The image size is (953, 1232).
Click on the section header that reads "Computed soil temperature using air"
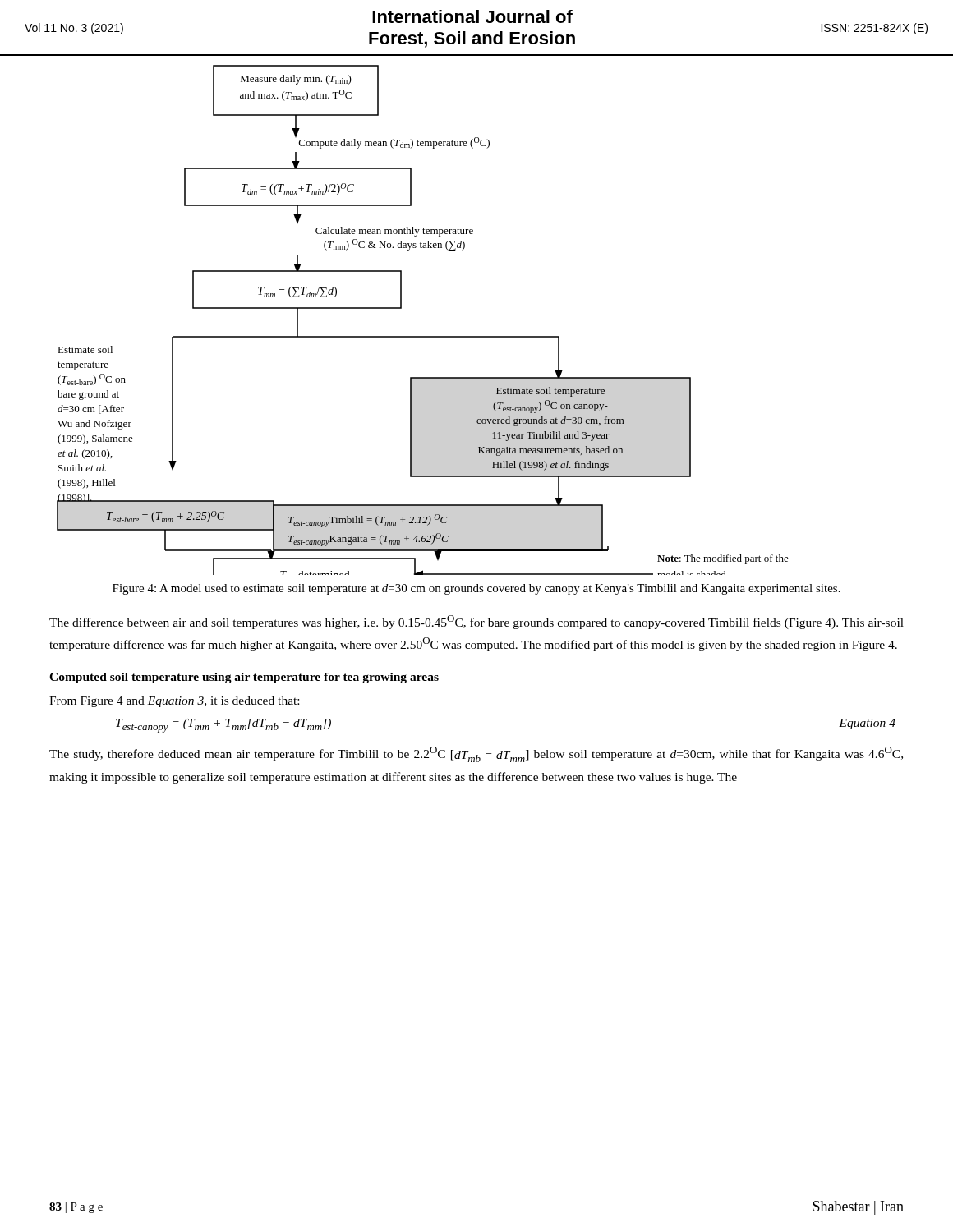click(244, 677)
